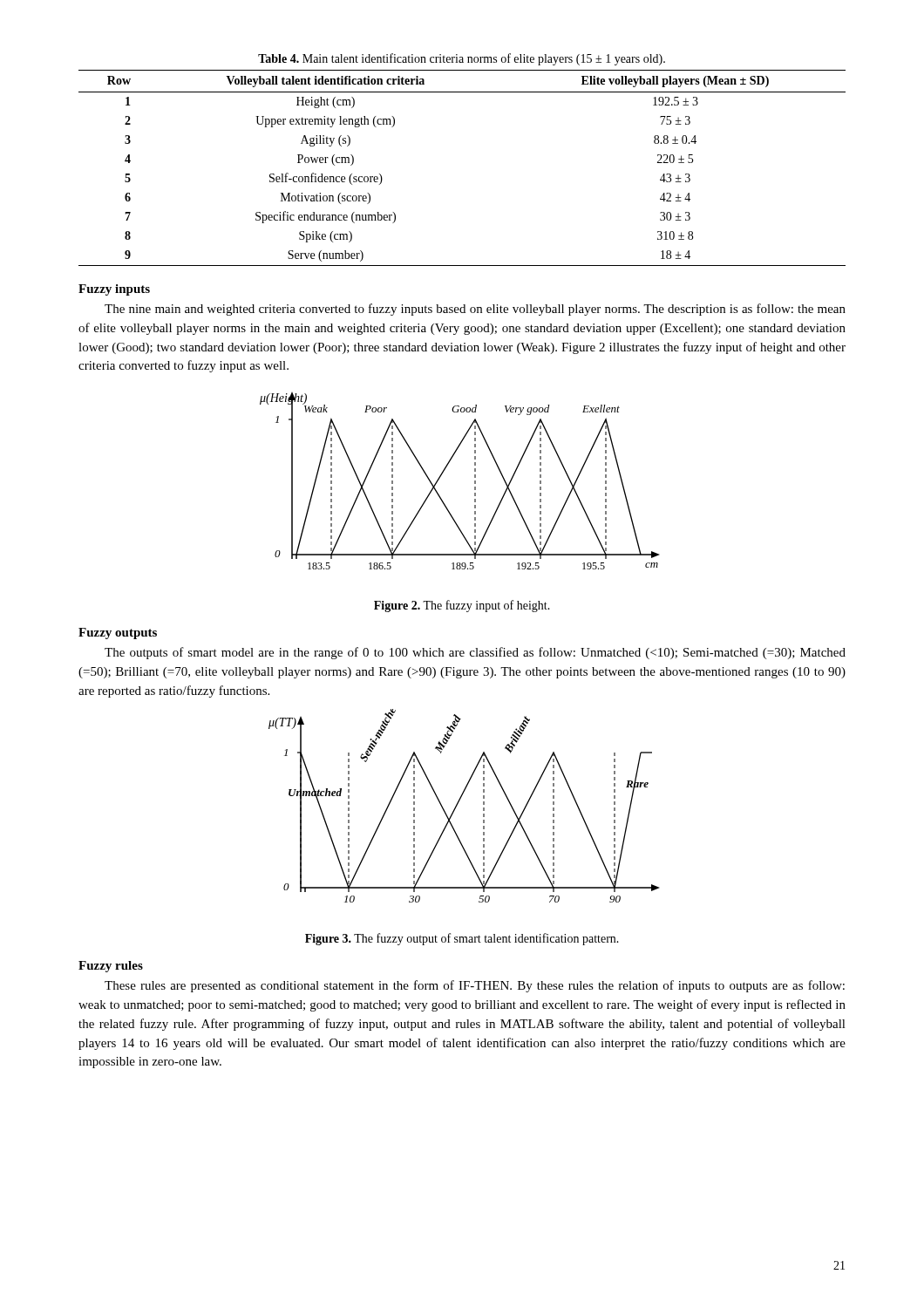Image resolution: width=924 pixels, height=1308 pixels.
Task: Click the caption that begins "Figure 3. The fuzzy output"
Action: (x=462, y=939)
